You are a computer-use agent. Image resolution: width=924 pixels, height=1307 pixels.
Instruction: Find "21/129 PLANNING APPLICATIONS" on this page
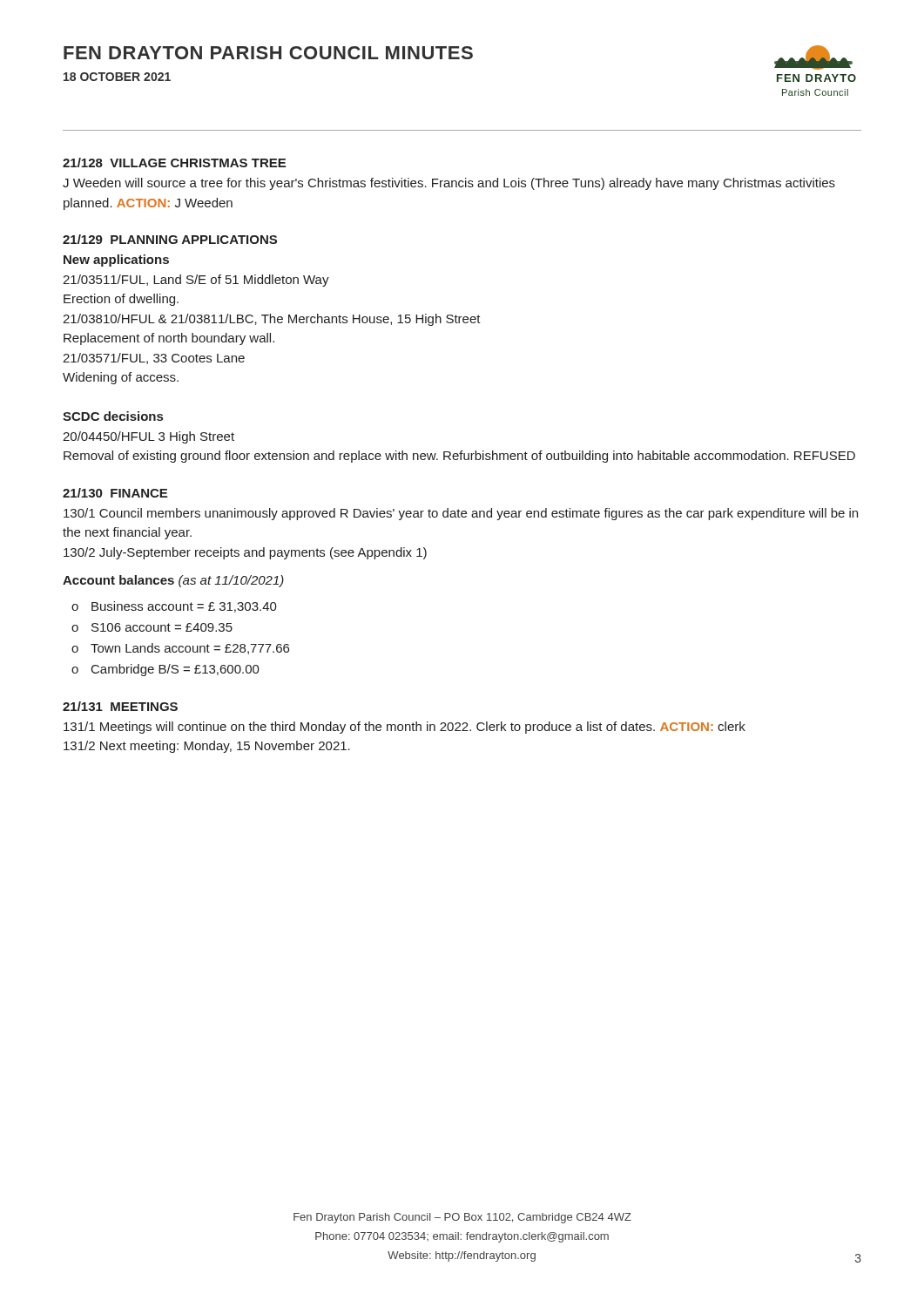coord(170,239)
